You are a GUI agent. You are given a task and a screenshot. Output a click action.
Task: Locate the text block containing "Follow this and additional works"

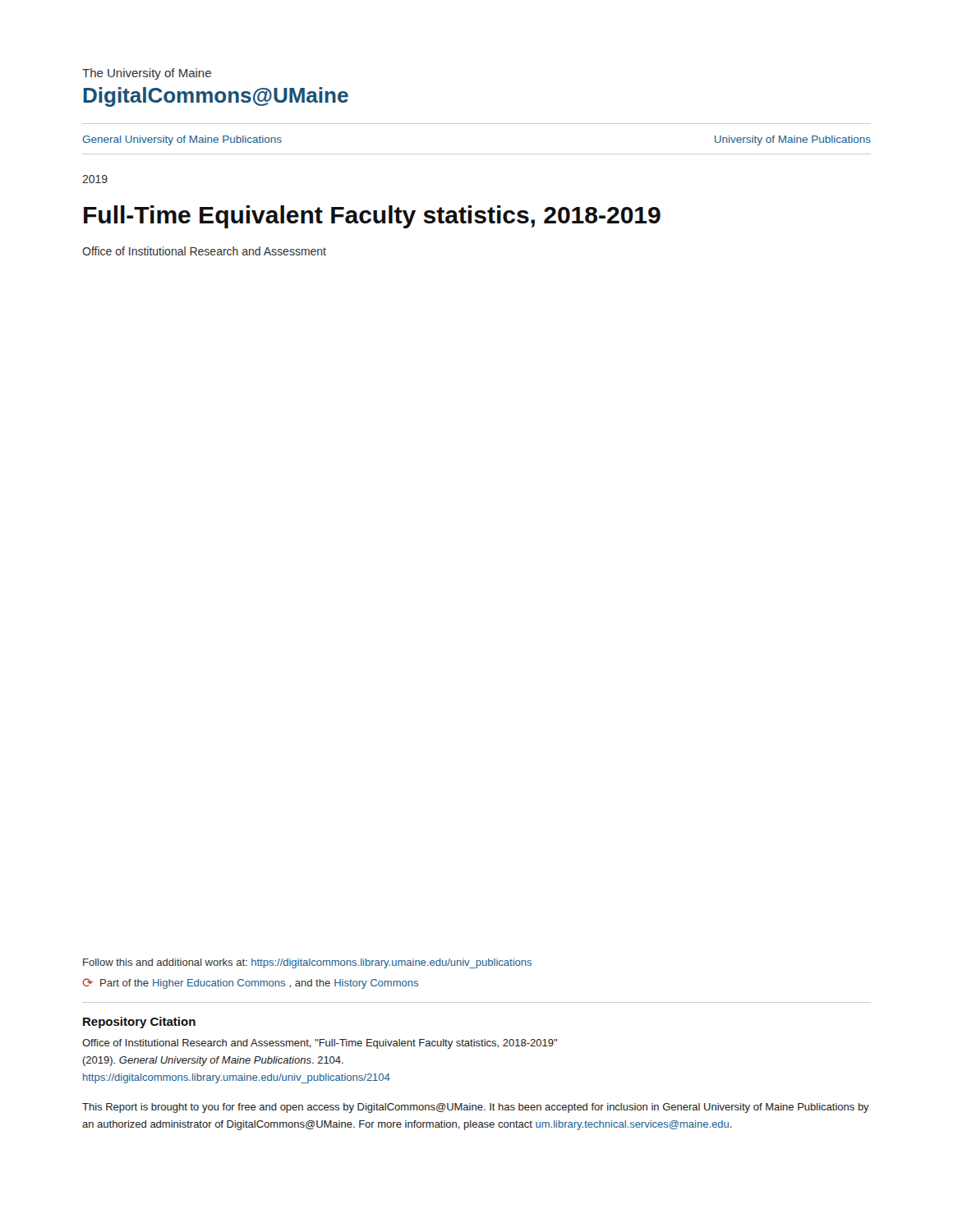(307, 962)
